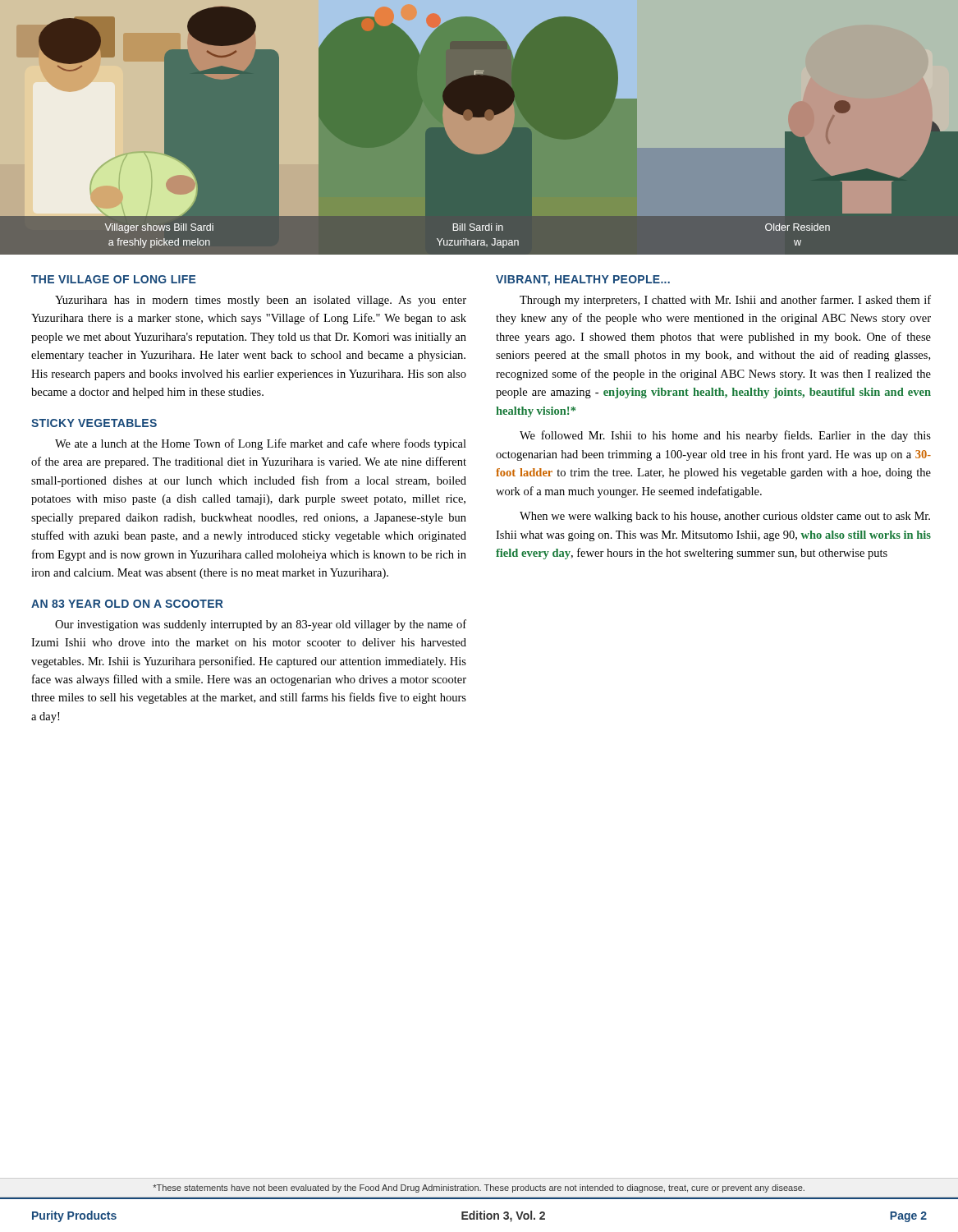Point to the block starting "We followed Mr. Ishii"
958x1232 pixels.
713,463
